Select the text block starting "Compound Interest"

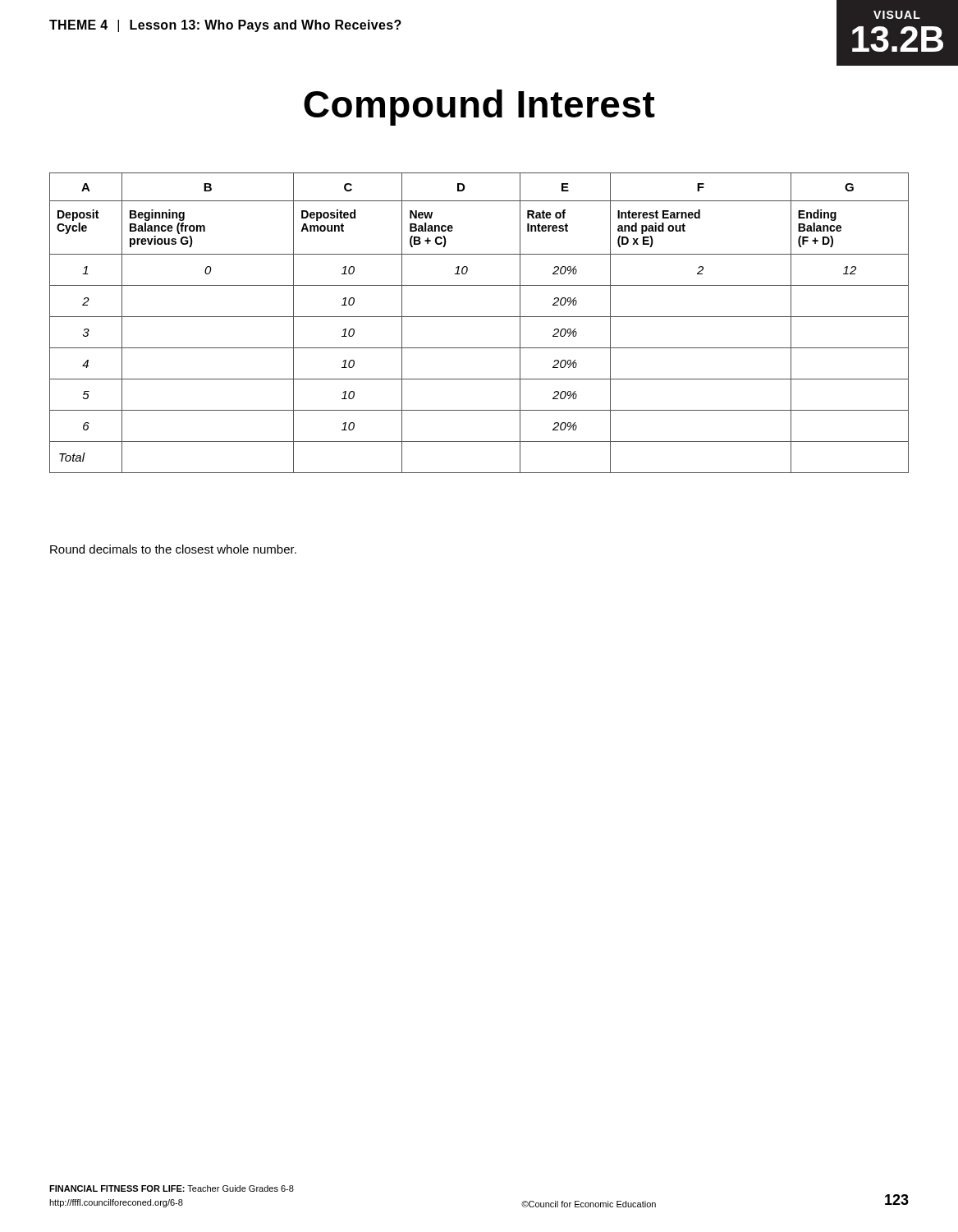(479, 104)
